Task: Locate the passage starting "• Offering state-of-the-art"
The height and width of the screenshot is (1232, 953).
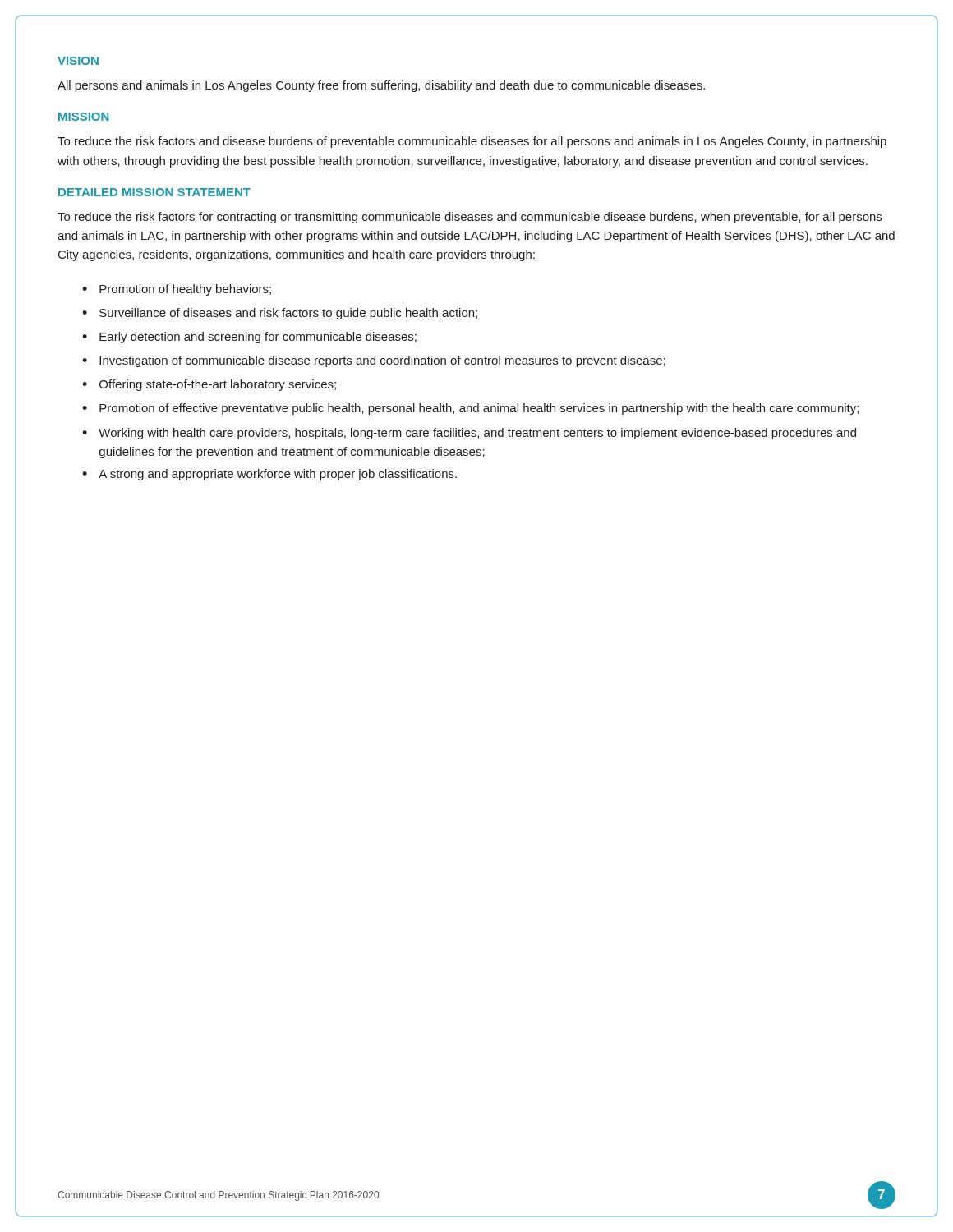Action: click(209, 385)
